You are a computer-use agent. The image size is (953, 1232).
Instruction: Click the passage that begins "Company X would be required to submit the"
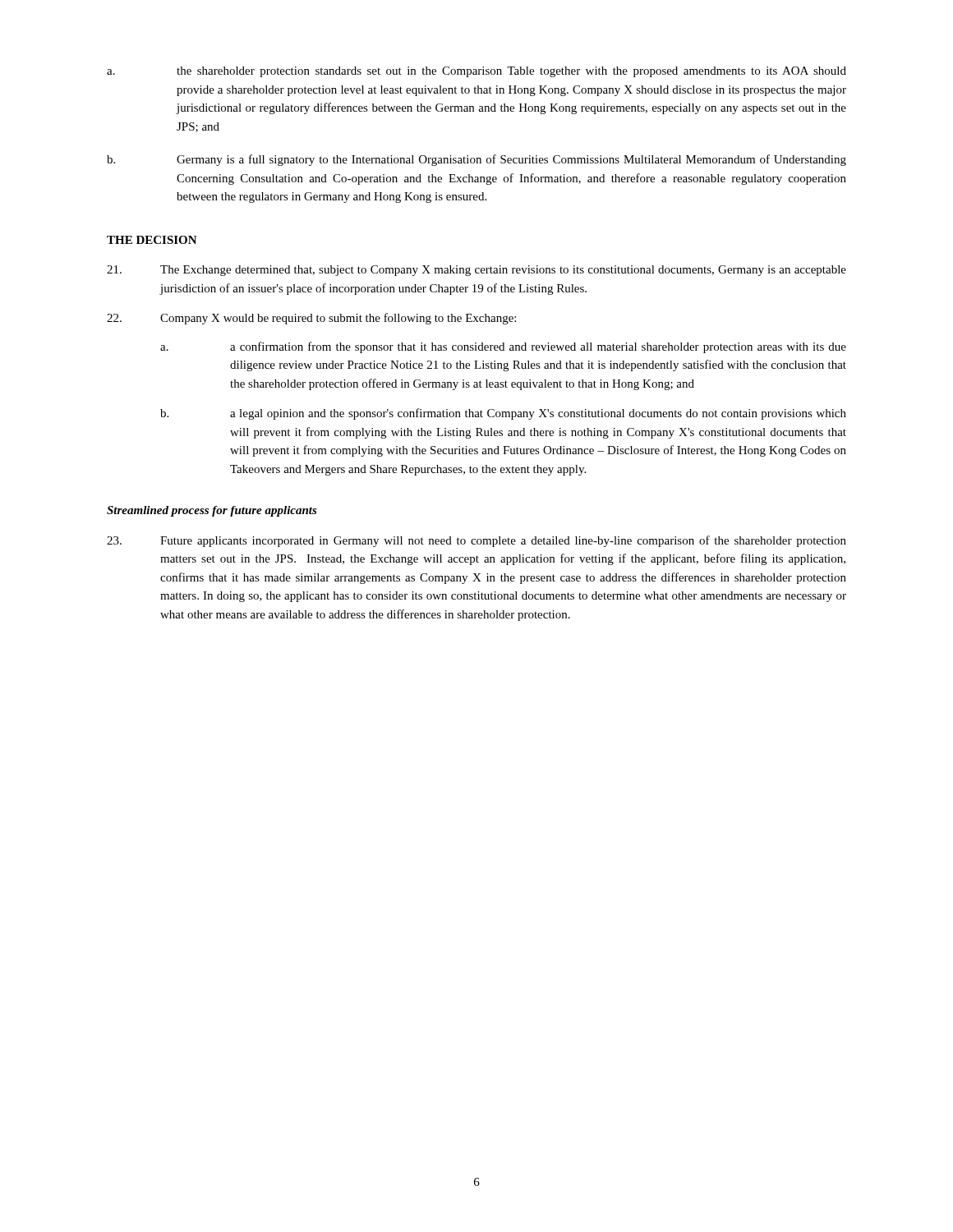point(476,393)
